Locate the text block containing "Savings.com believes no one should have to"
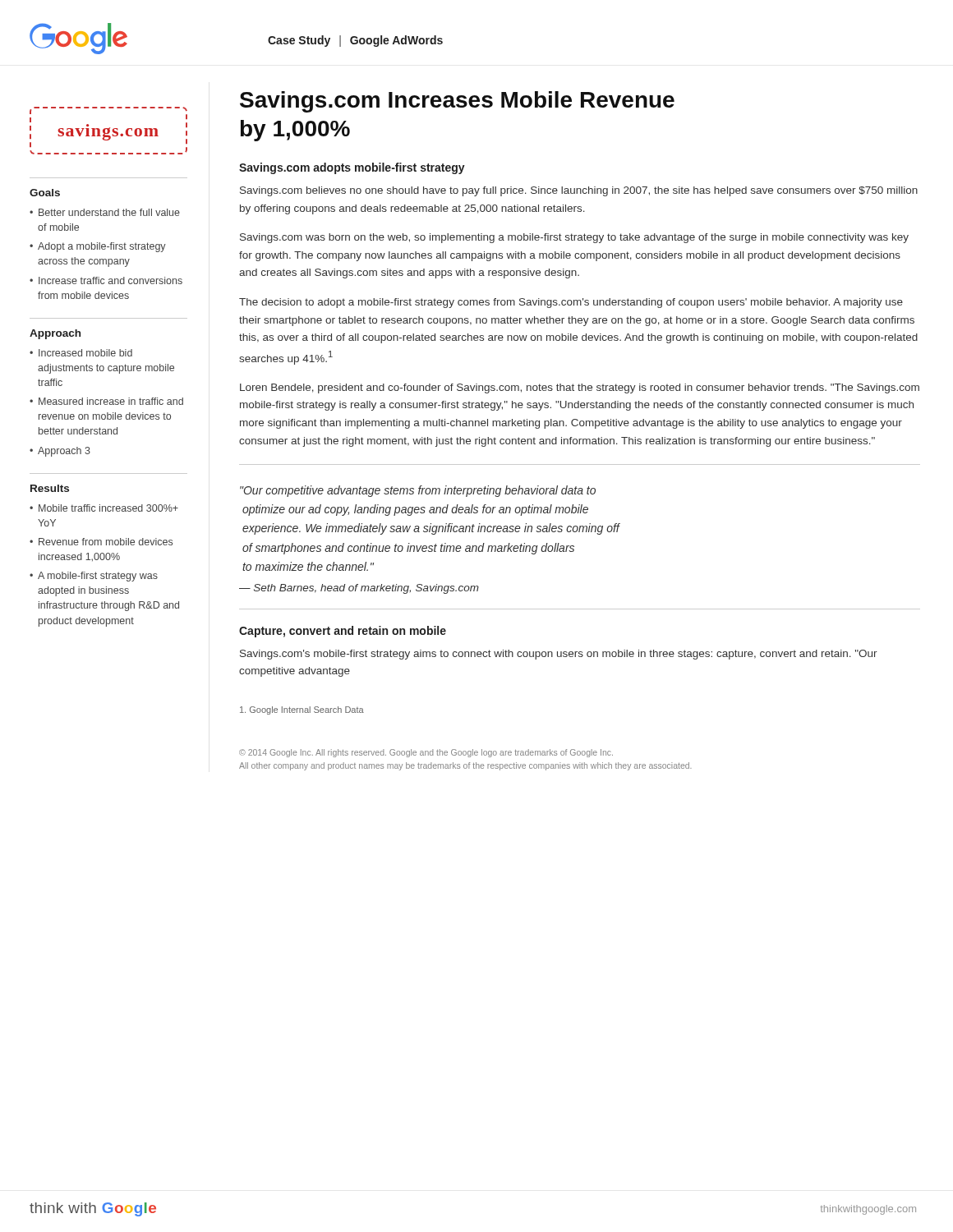Viewport: 953px width, 1232px height. tap(578, 199)
